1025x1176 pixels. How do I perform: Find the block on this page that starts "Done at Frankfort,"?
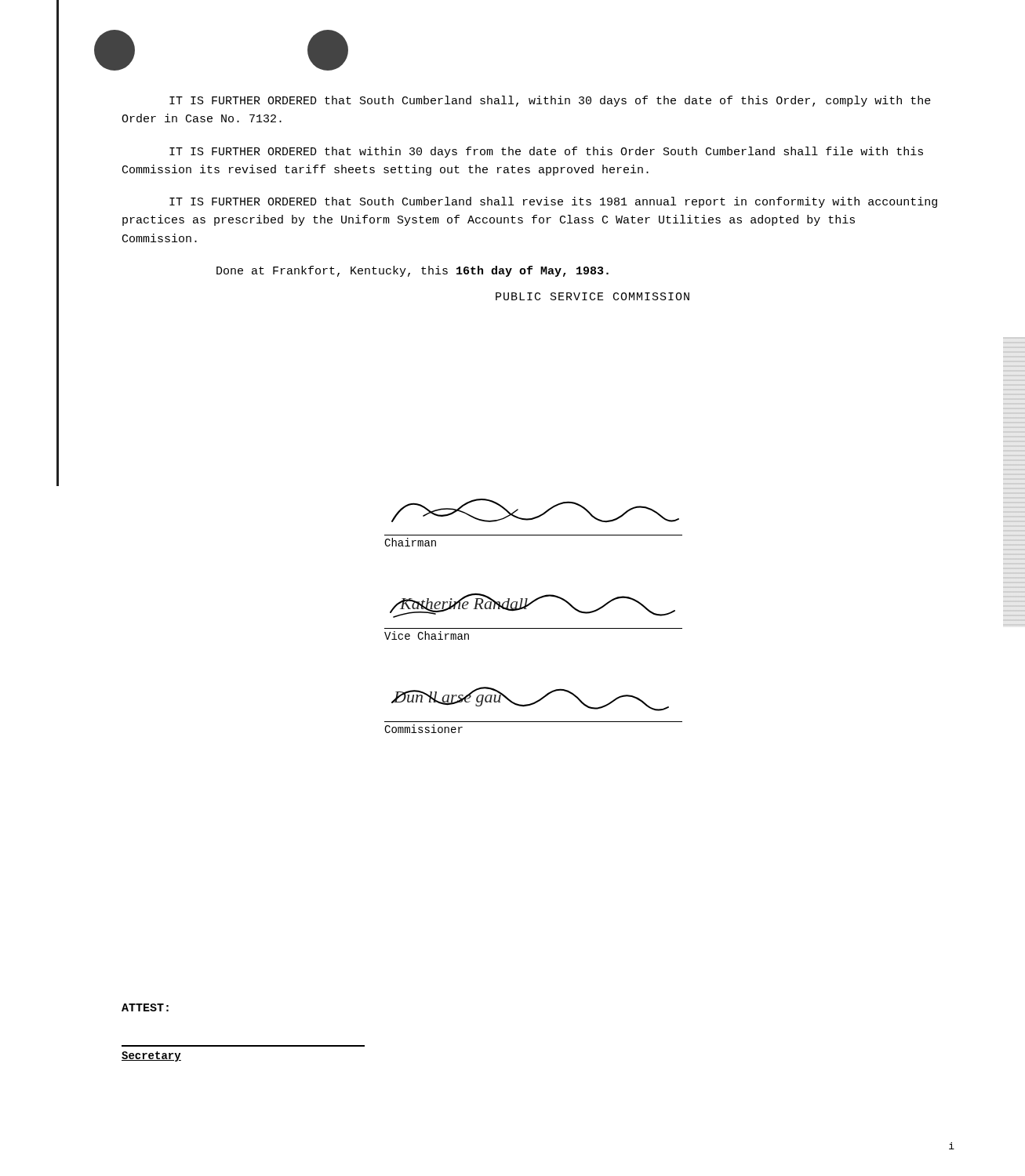[413, 271]
